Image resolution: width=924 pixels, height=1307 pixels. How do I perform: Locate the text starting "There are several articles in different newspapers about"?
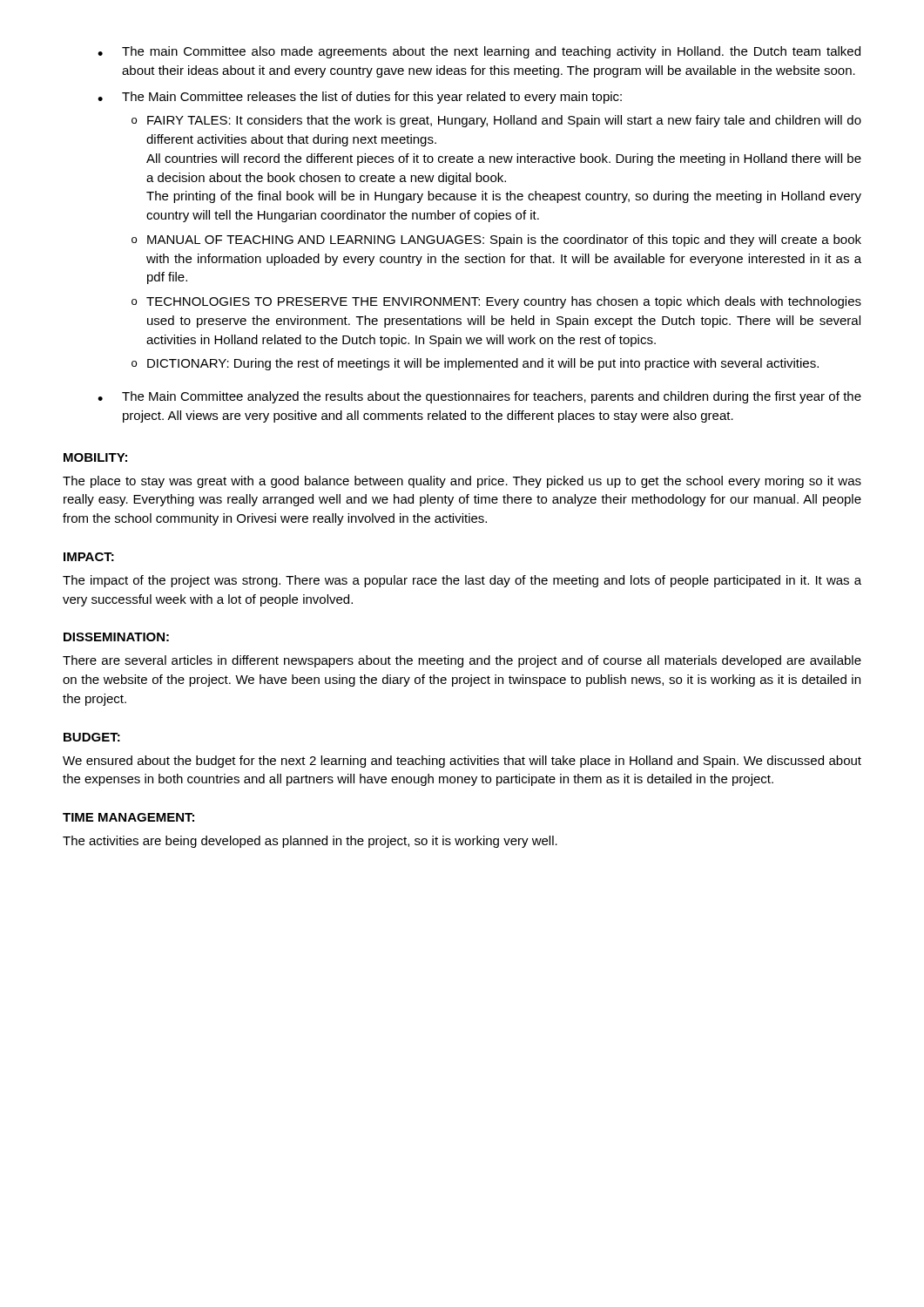pyautogui.click(x=462, y=679)
